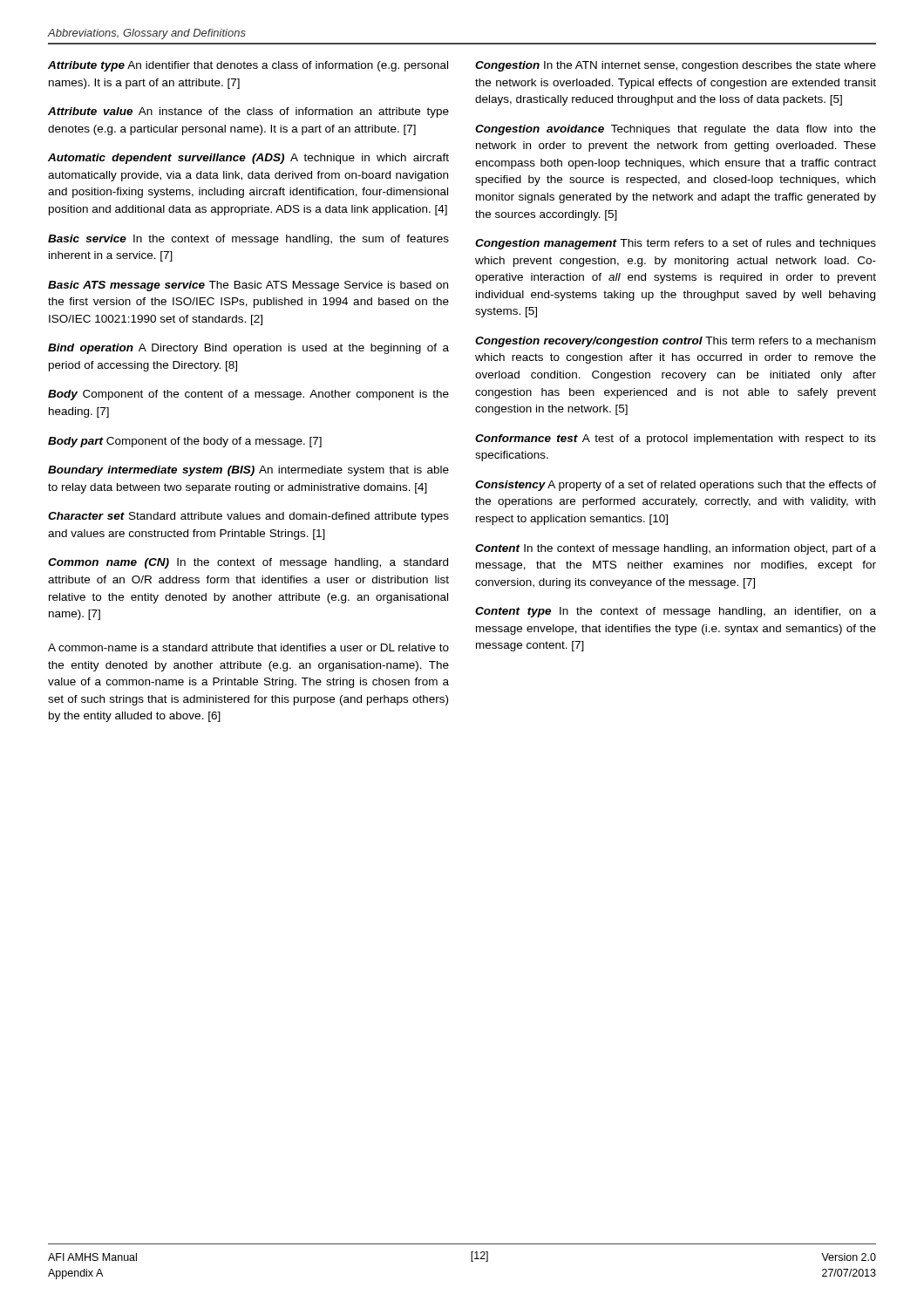The width and height of the screenshot is (924, 1308).
Task: Point to the element starting "Attribute type An"
Action: (x=248, y=74)
